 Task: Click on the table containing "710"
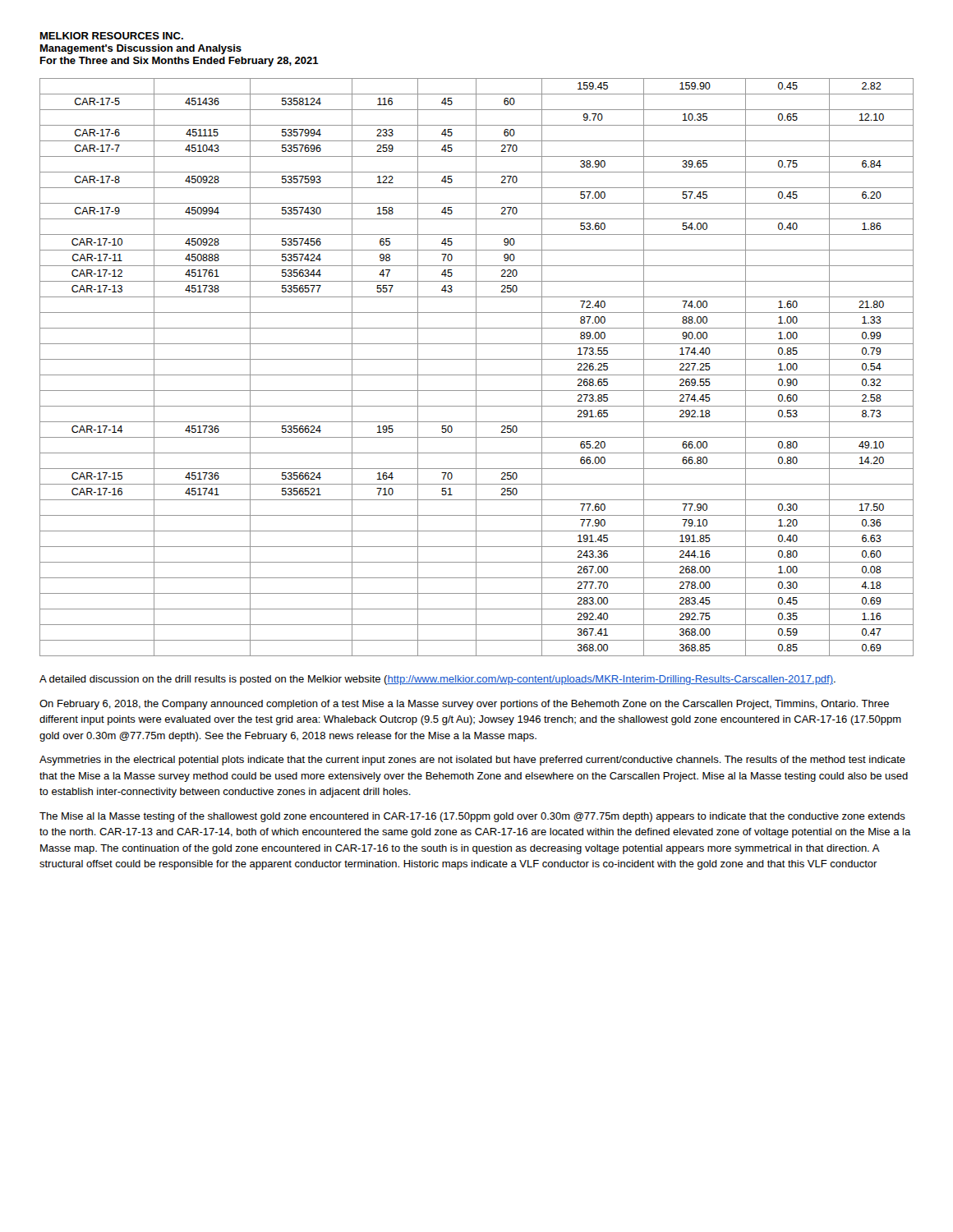(x=476, y=367)
